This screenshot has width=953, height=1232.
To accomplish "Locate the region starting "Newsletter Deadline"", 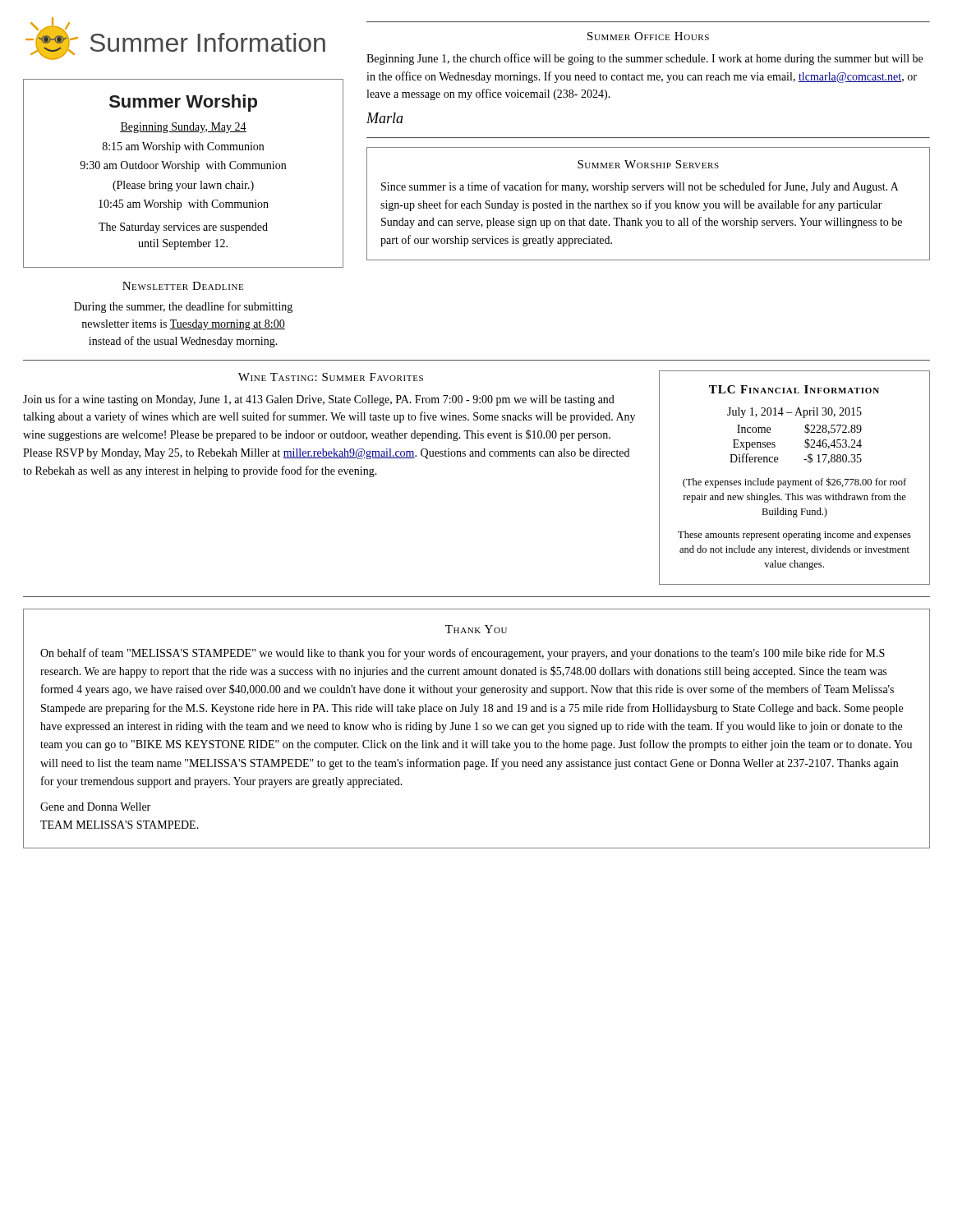I will pos(183,286).
